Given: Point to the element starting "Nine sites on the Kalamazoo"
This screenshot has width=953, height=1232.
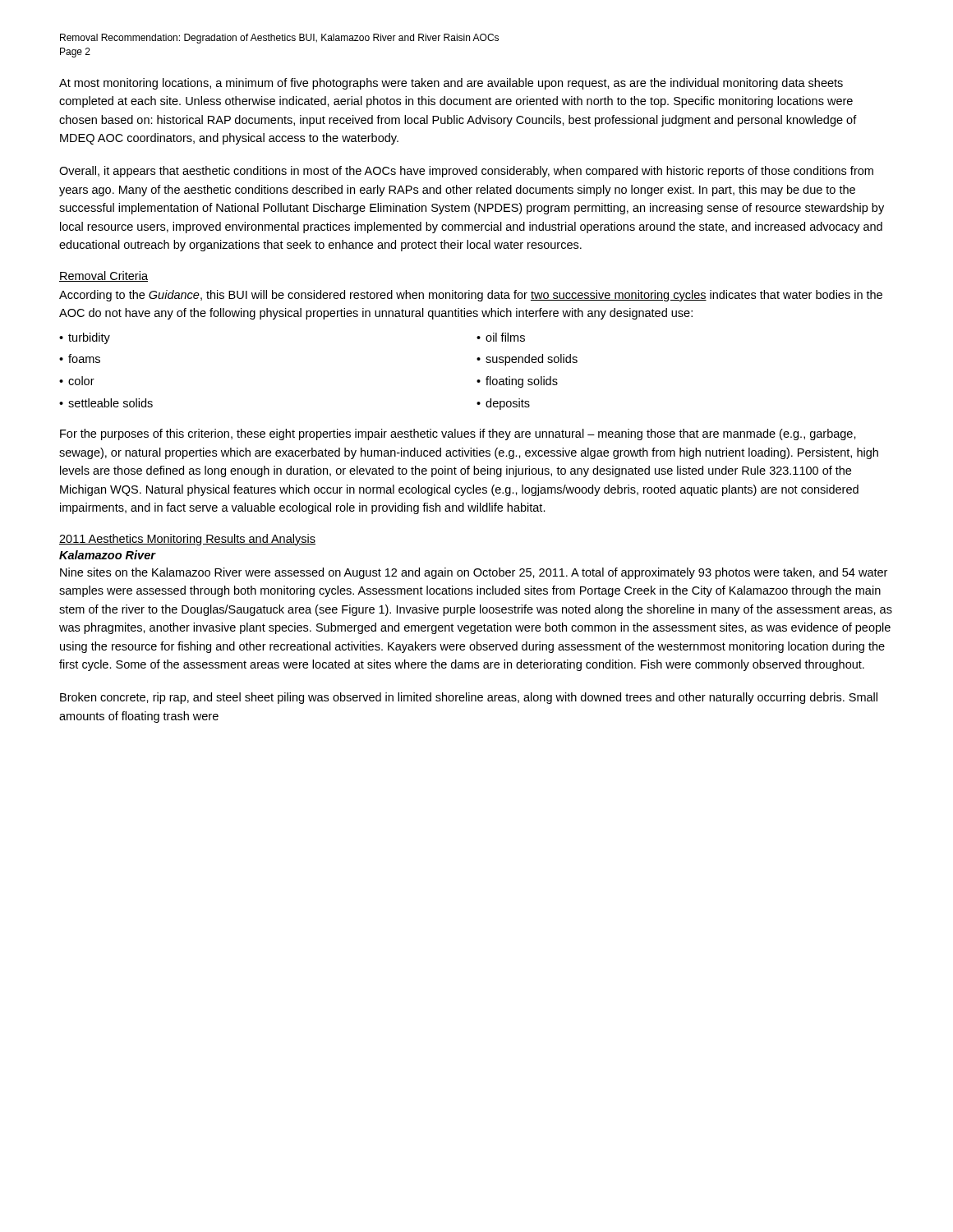Looking at the screenshot, I should [476, 618].
